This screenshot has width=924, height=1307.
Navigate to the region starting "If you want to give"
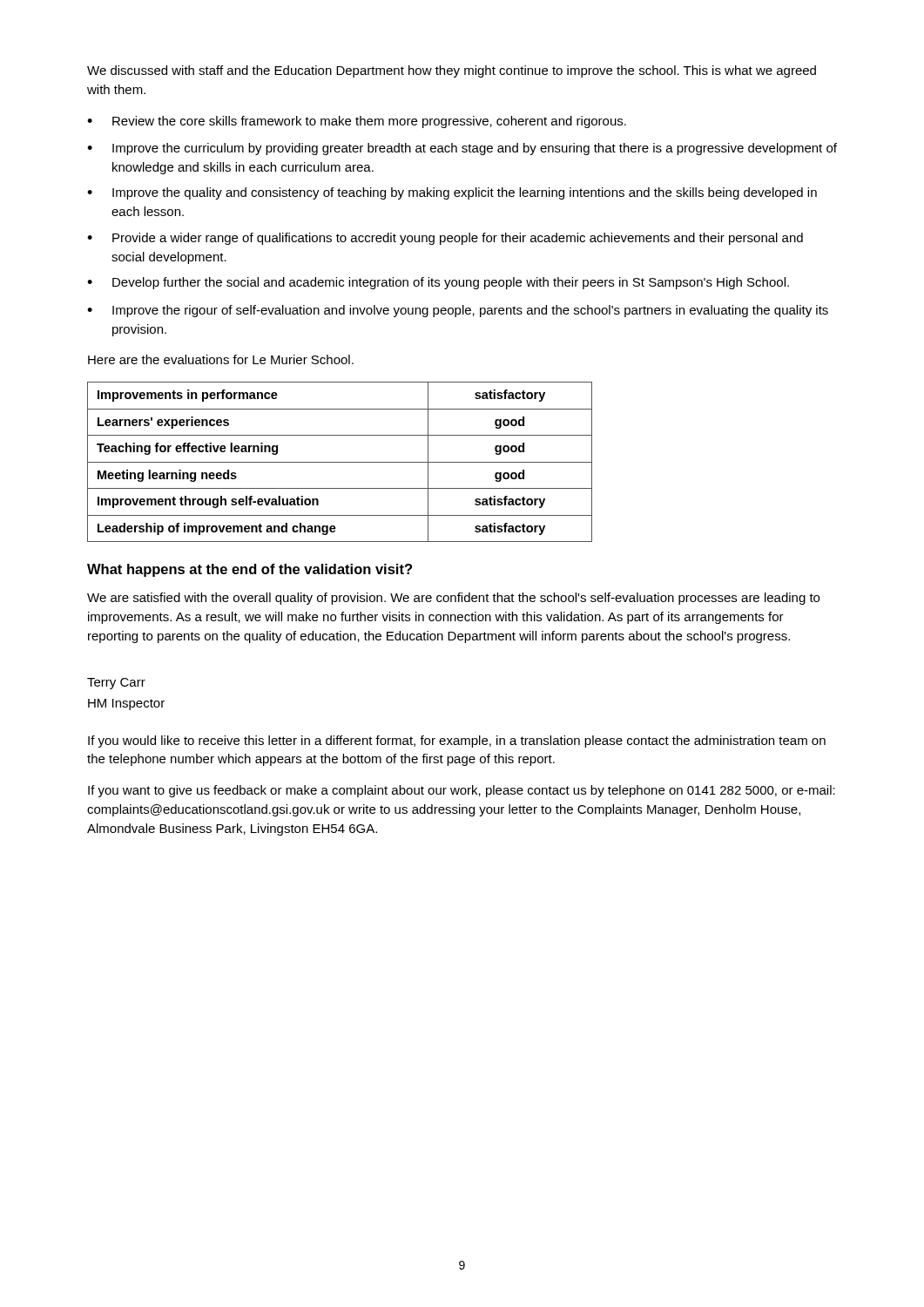coord(461,809)
